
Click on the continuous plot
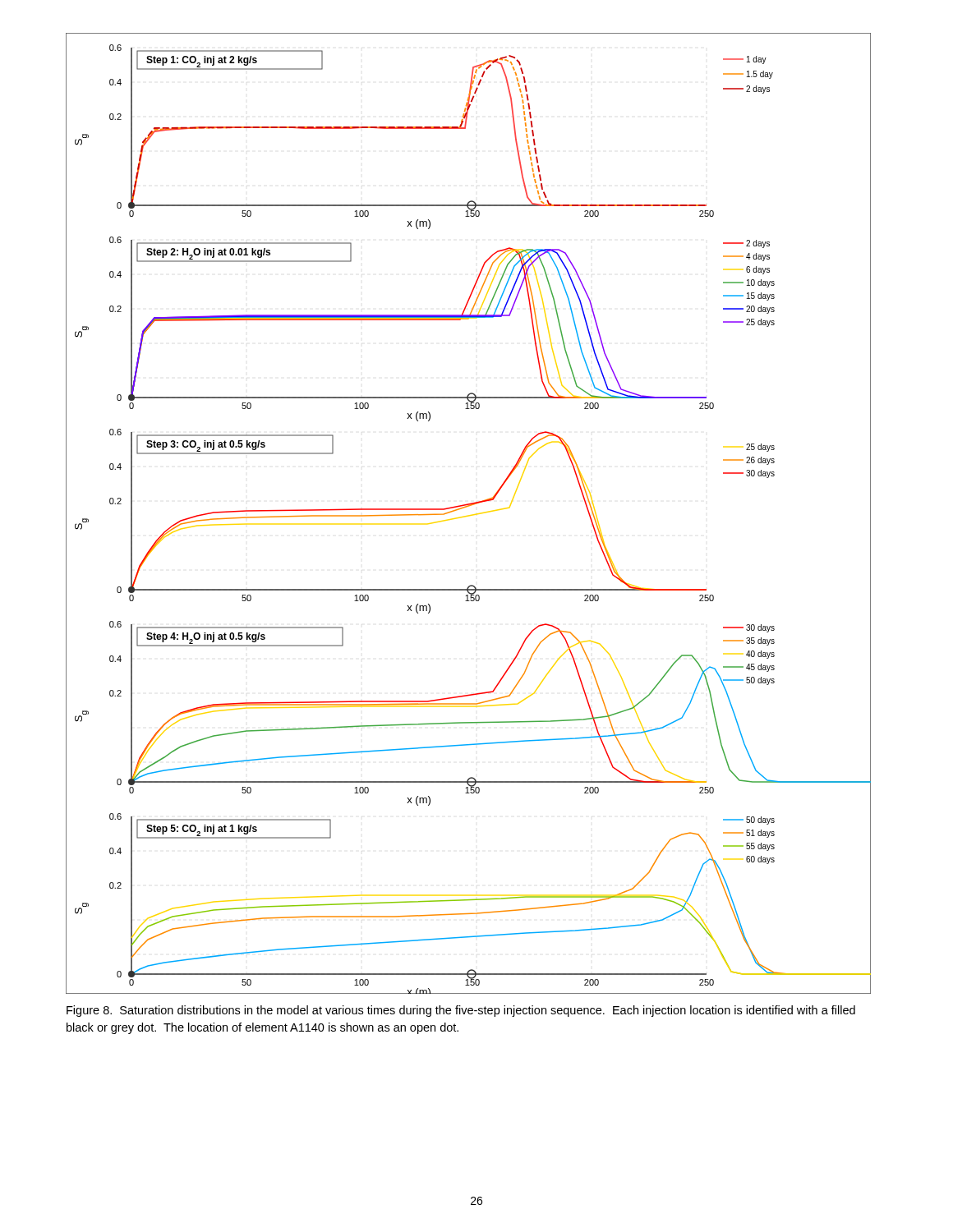tap(468, 513)
